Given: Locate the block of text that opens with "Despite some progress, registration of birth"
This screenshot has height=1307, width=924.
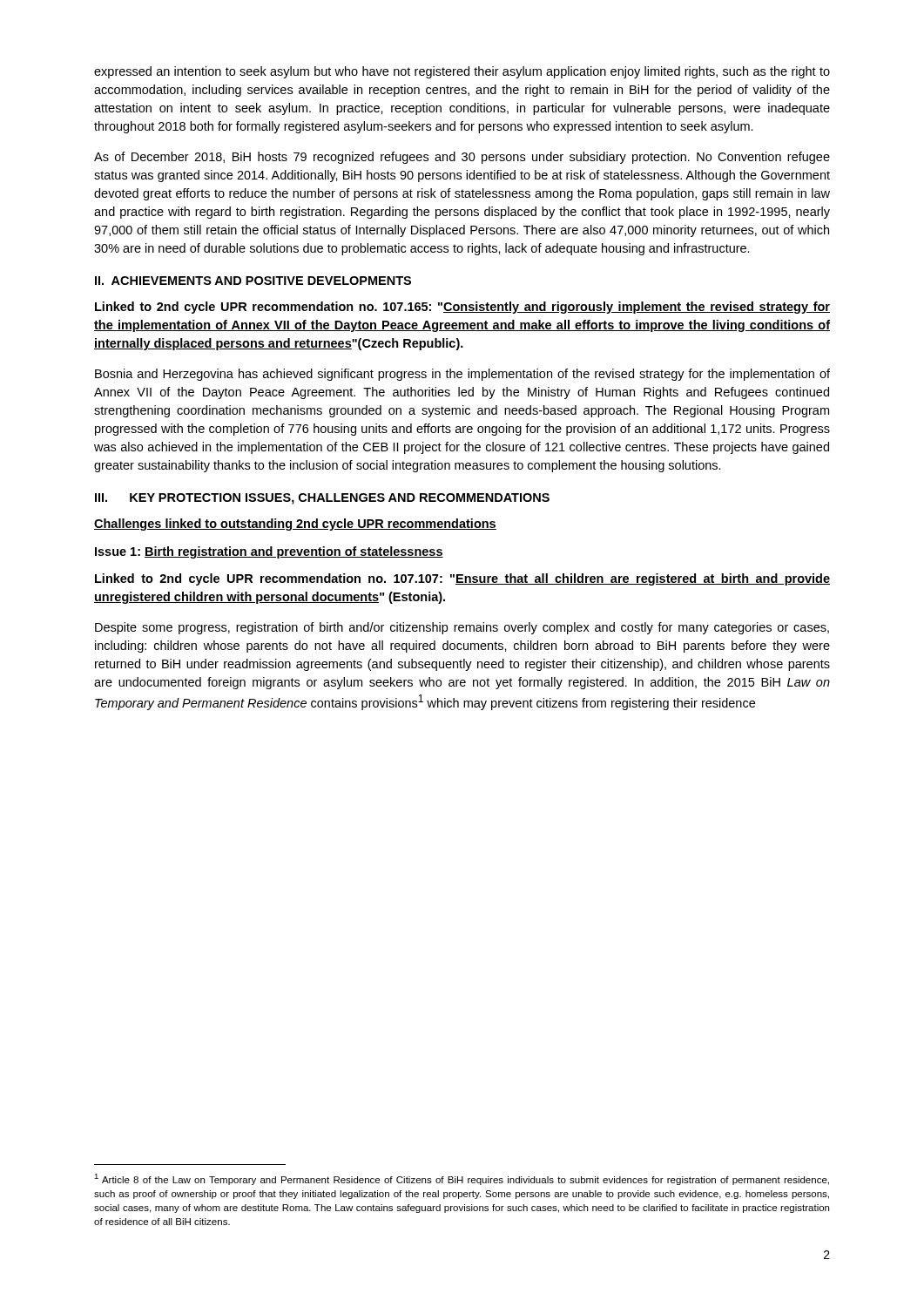Looking at the screenshot, I should pos(462,666).
